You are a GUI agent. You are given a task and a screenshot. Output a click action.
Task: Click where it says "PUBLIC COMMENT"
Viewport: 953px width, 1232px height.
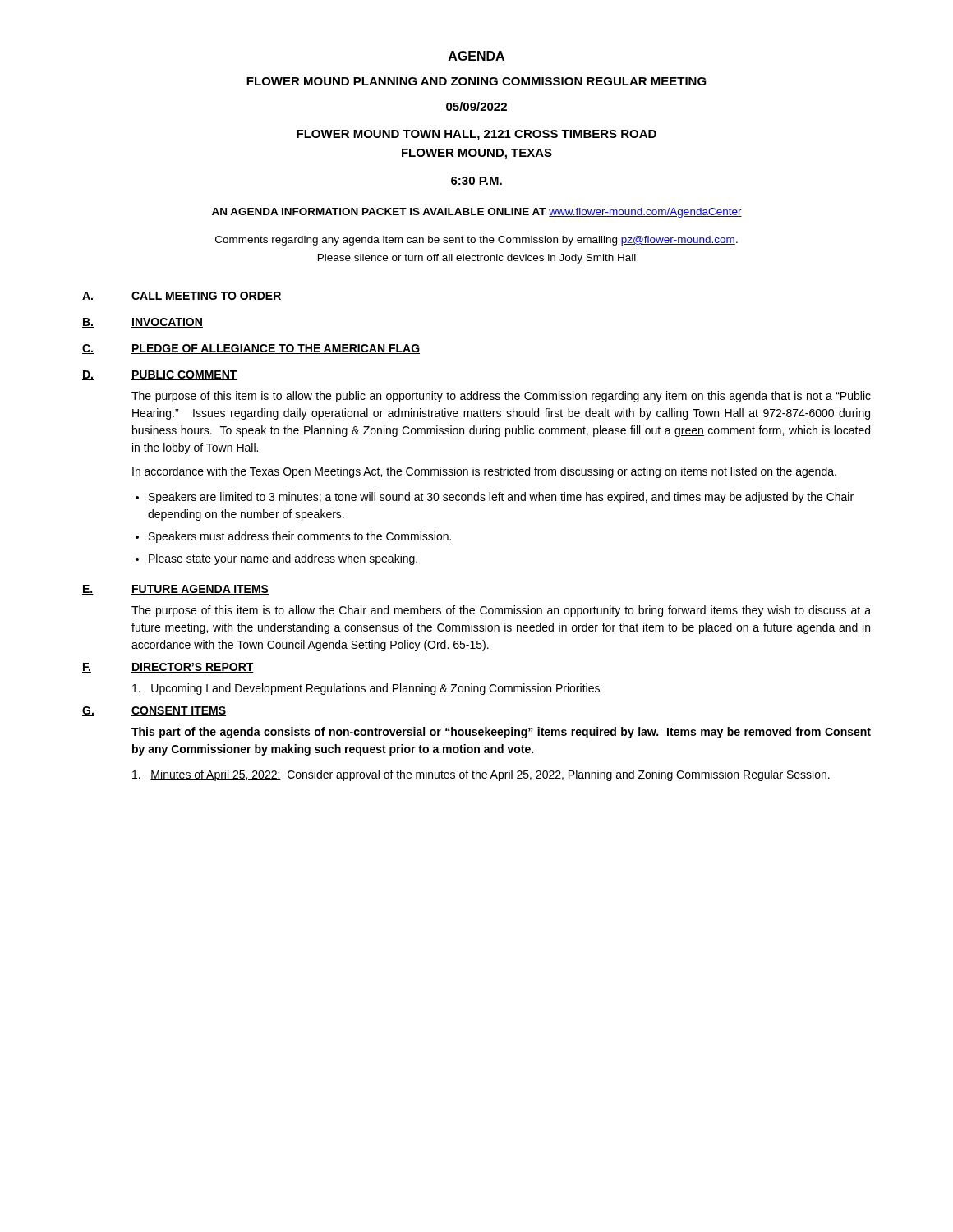tap(184, 375)
